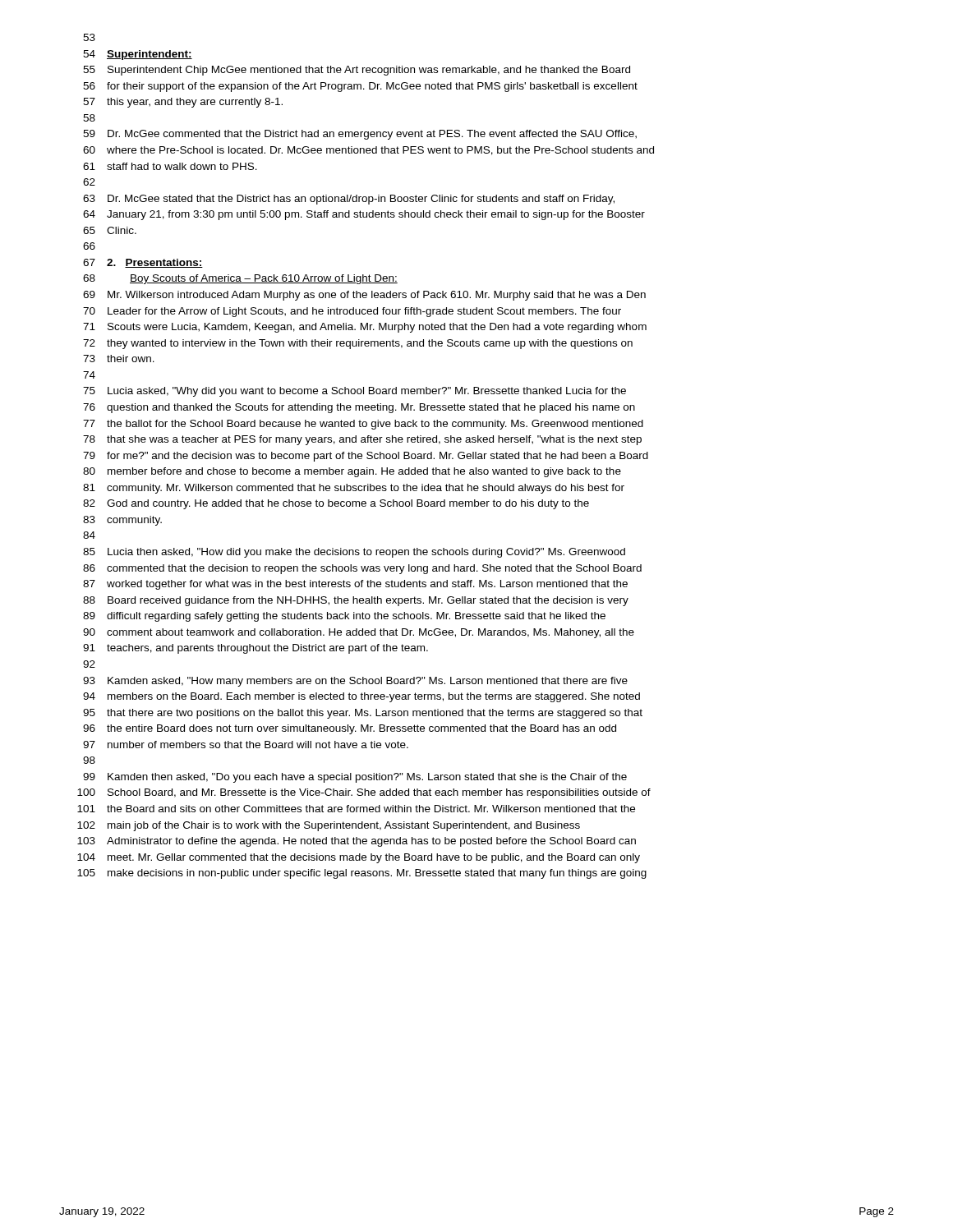
Task: Point to the block beginning "104 meet. Mr. Gellar commented that the"
Action: pos(476,857)
